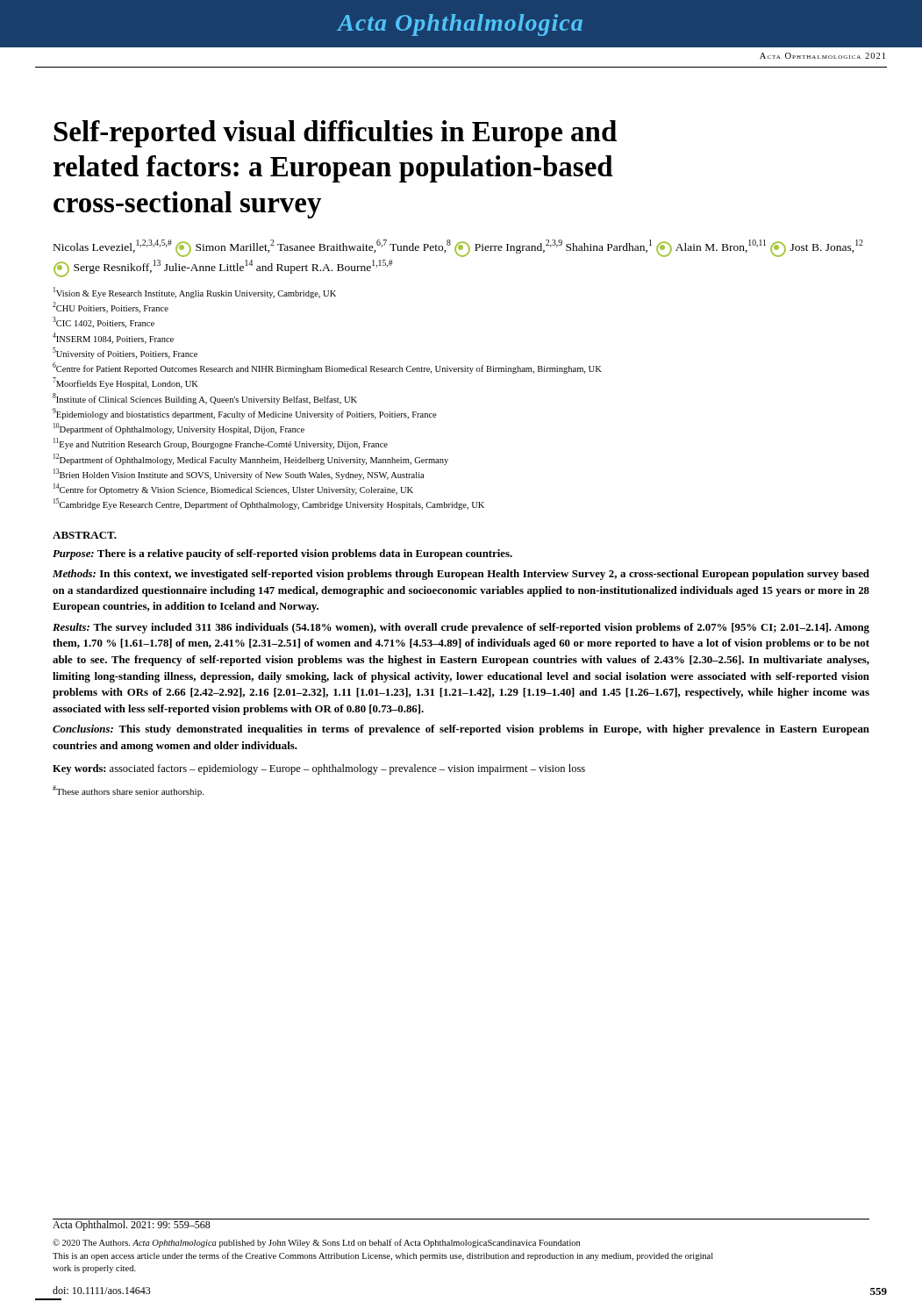Point to the block beginning "Nicolas Leveziel,1,2,3,4,5,# Simon Marillet,2"
This screenshot has height=1316, width=922.
[x=458, y=257]
